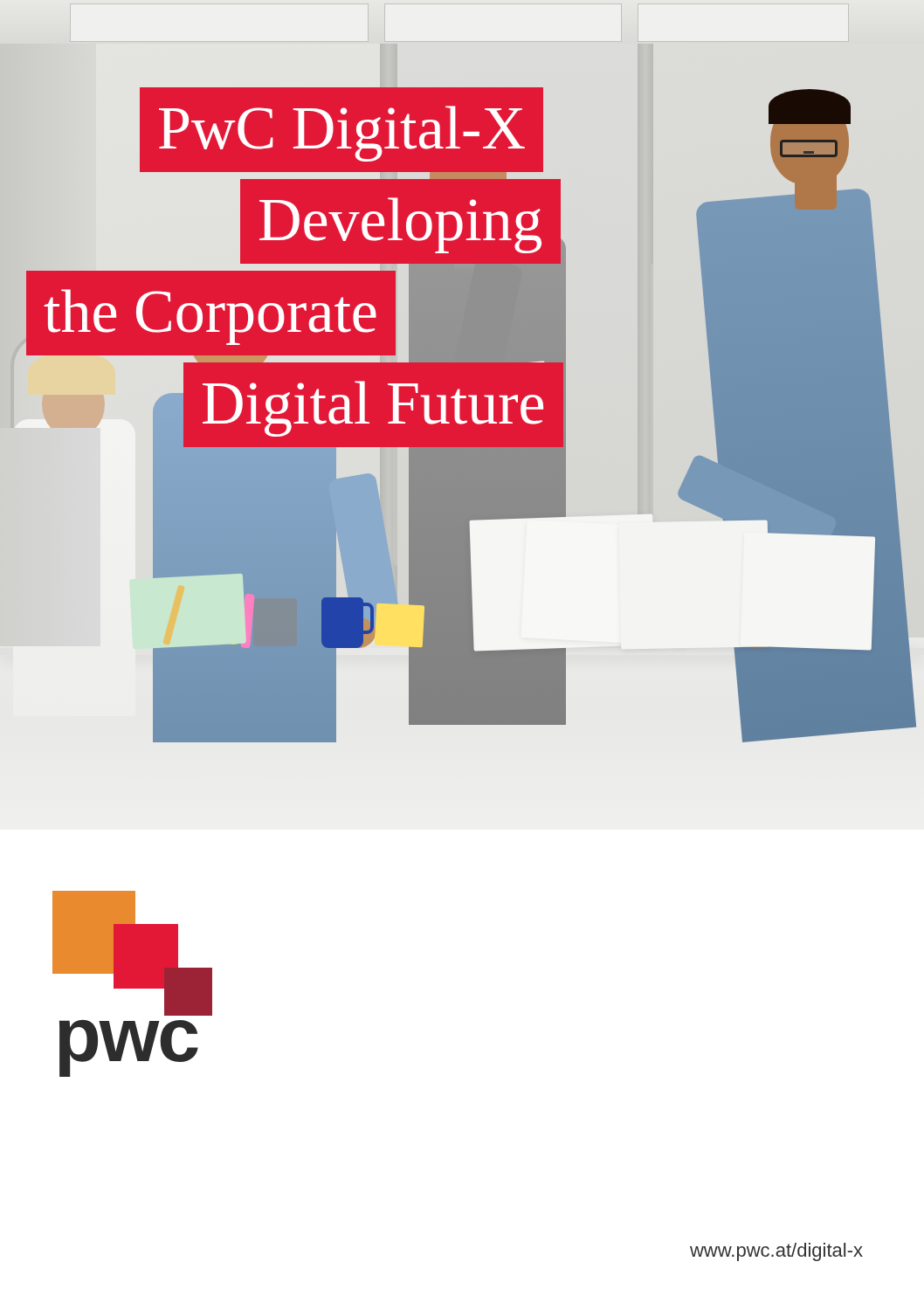
Task: Locate the logo
Action: coord(148,987)
